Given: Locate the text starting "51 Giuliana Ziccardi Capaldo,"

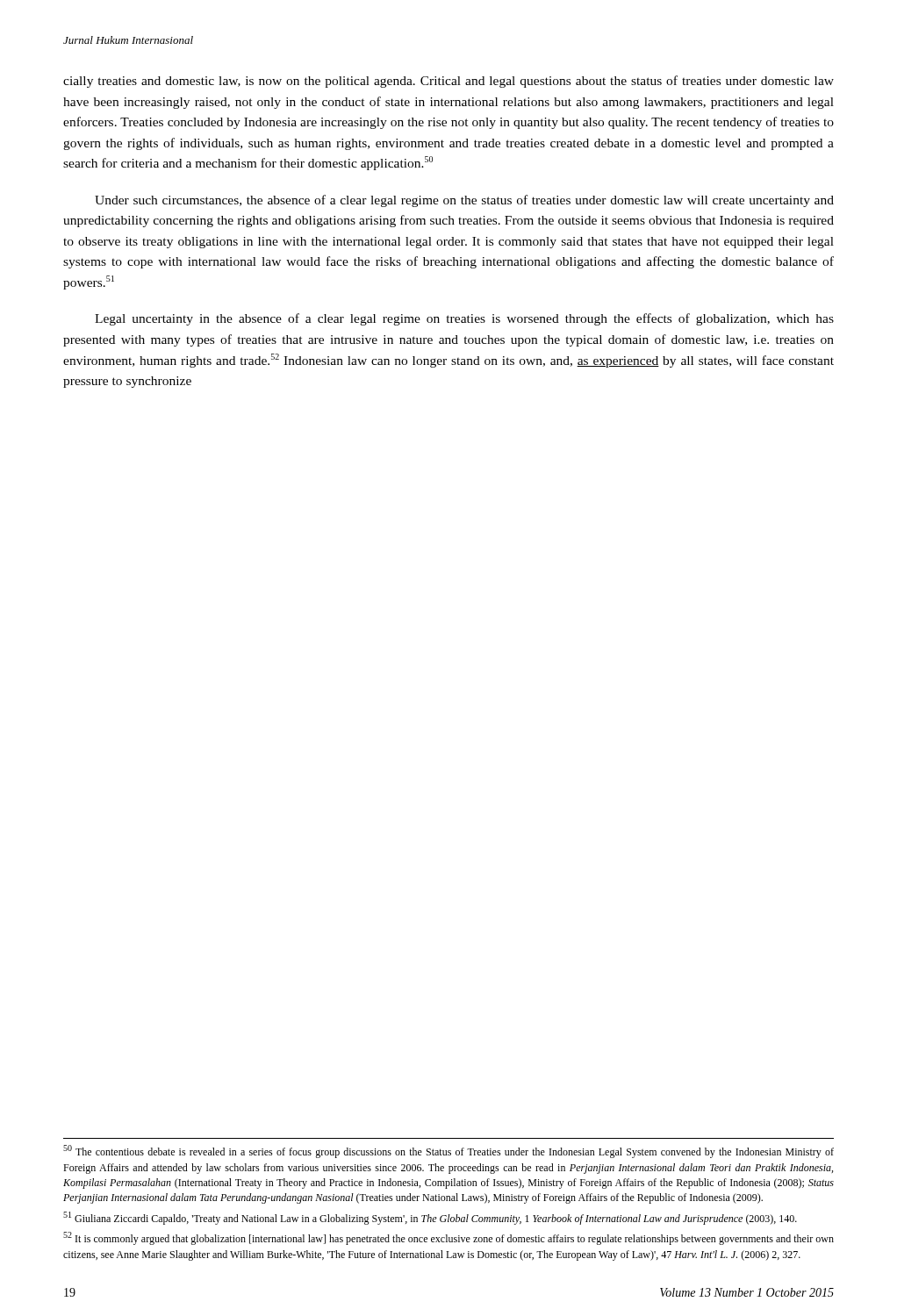Looking at the screenshot, I should [430, 1218].
